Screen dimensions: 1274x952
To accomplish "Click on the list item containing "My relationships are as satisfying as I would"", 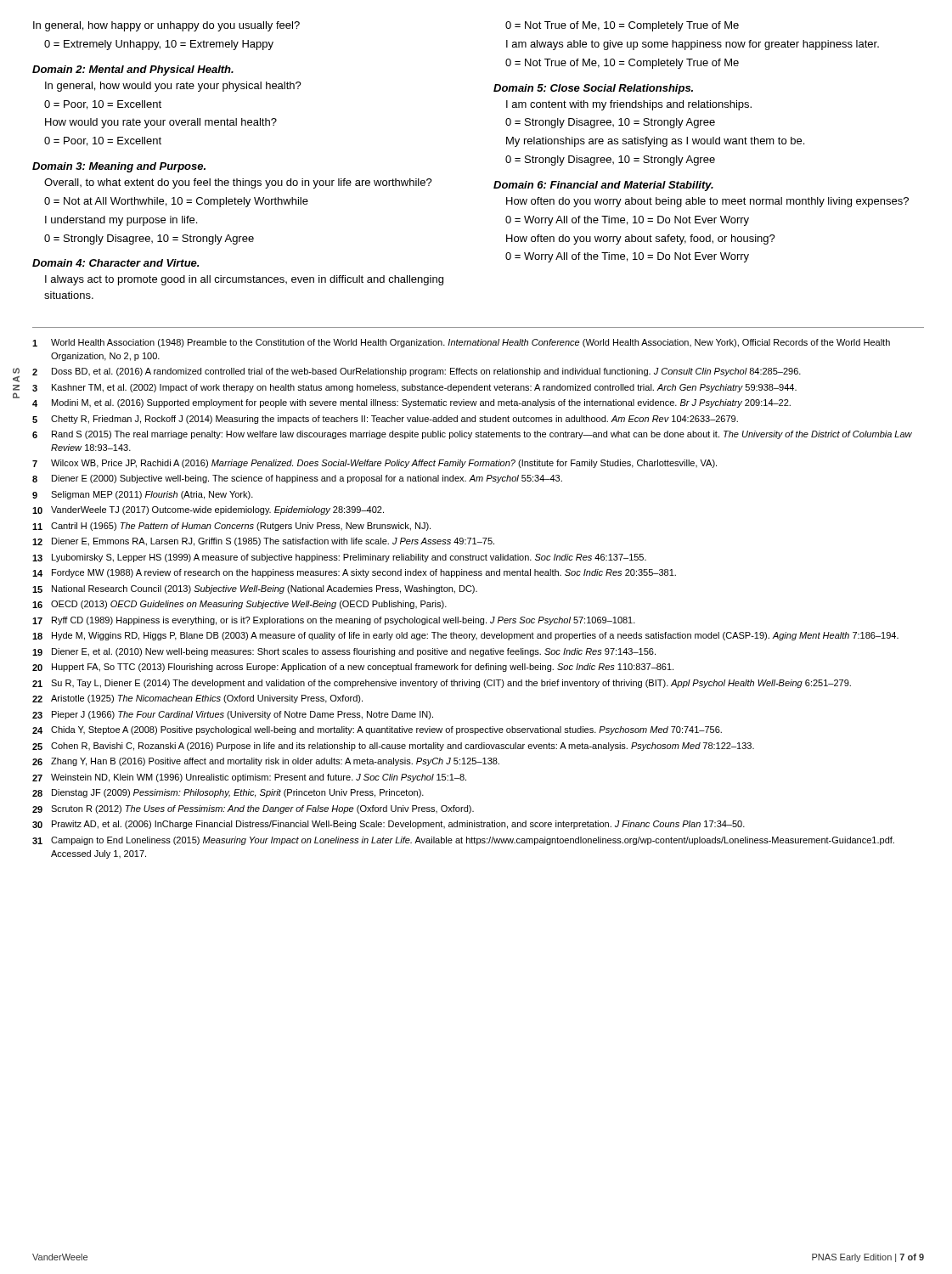I will 655,141.
